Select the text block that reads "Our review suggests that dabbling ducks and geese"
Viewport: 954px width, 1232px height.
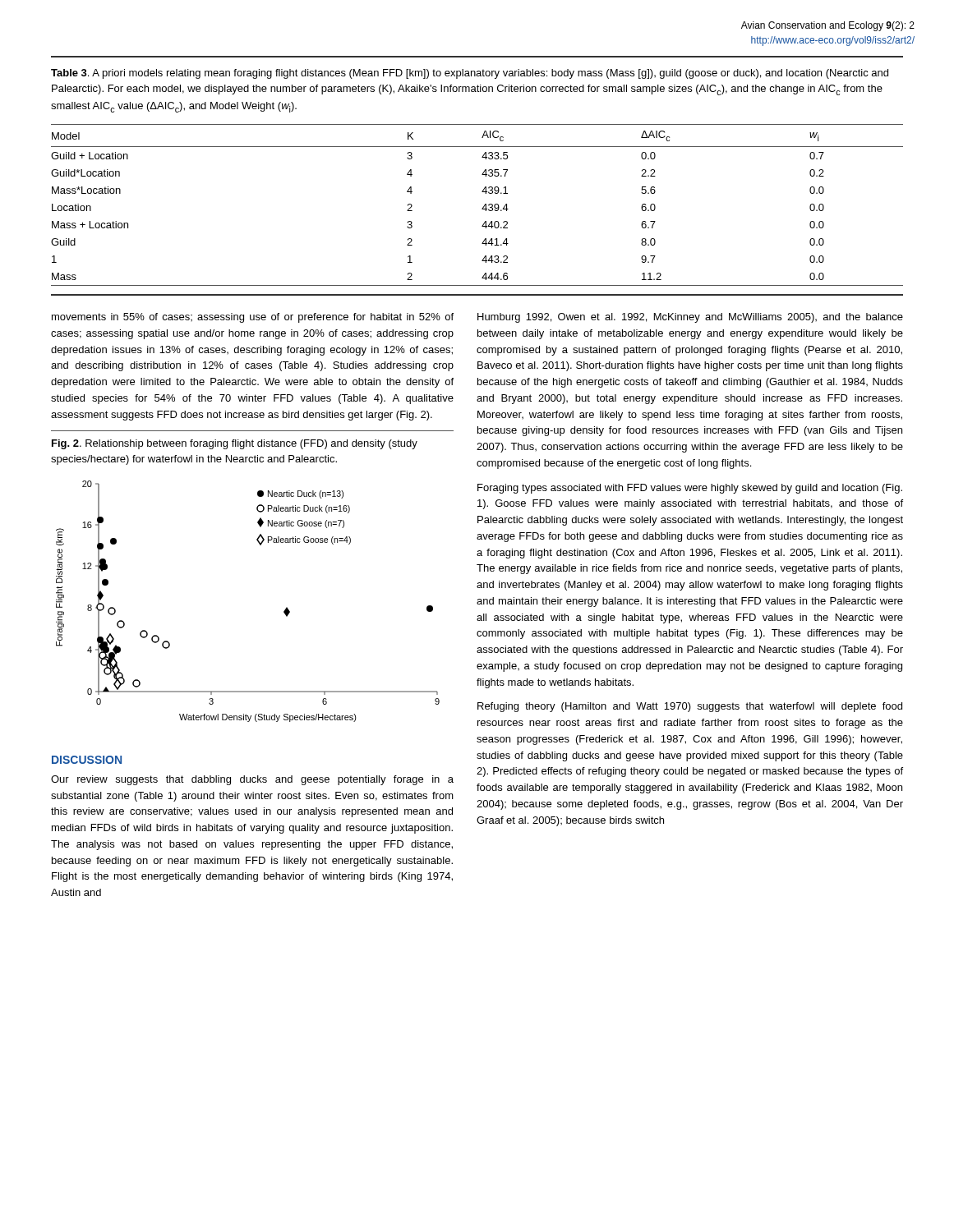[x=252, y=836]
